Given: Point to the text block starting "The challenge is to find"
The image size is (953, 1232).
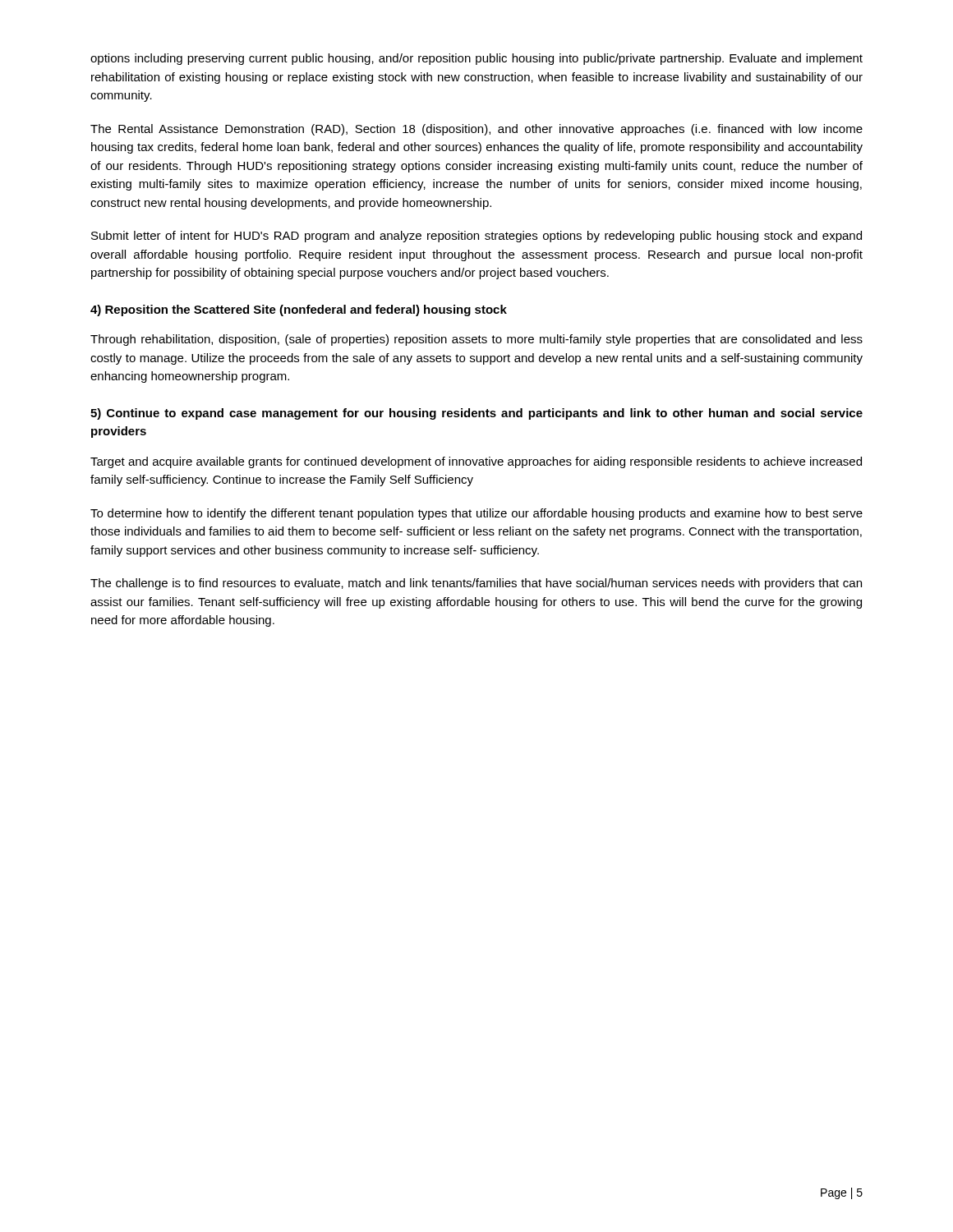Looking at the screenshot, I should 476,601.
